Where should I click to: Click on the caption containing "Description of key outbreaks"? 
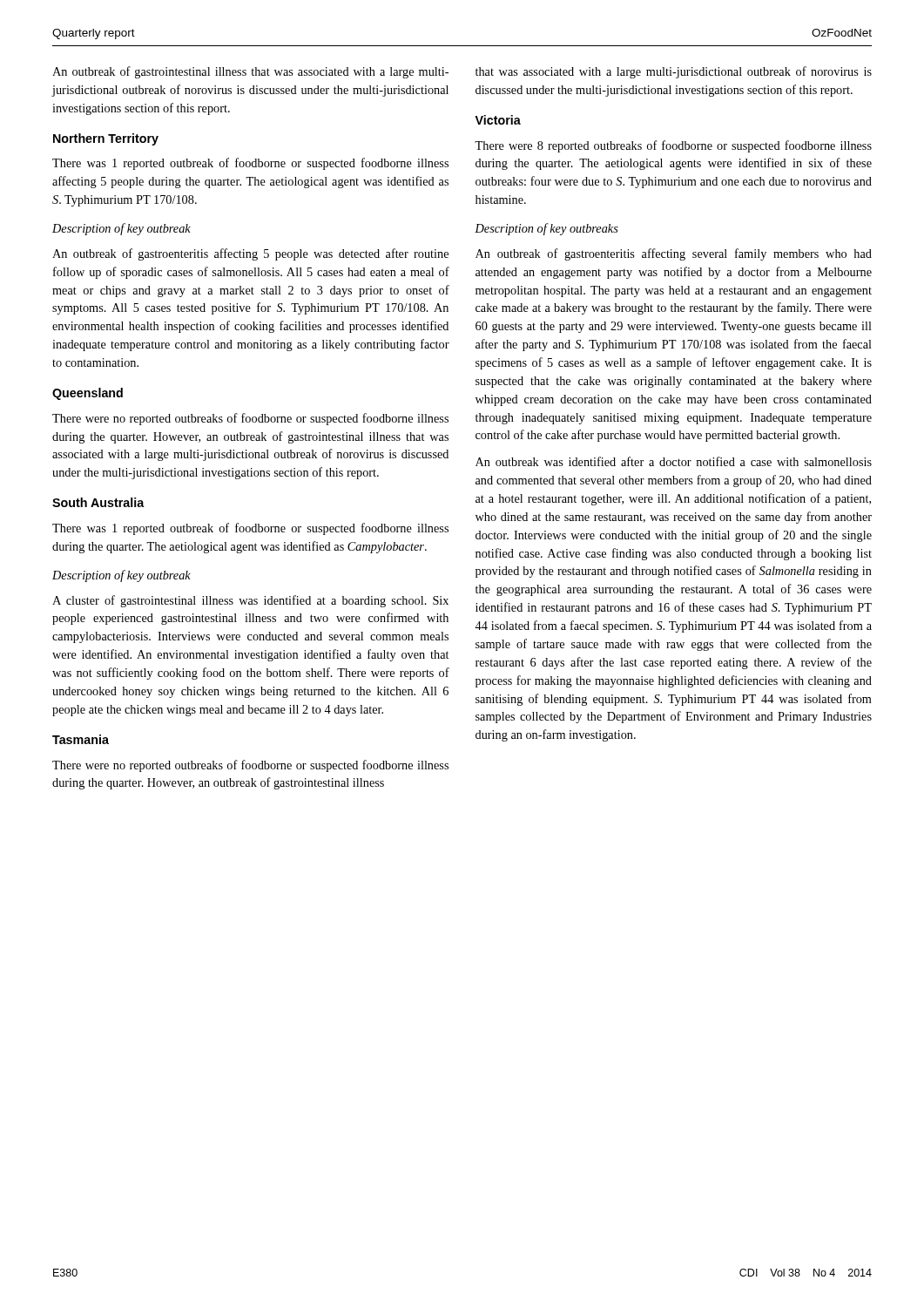click(x=547, y=228)
